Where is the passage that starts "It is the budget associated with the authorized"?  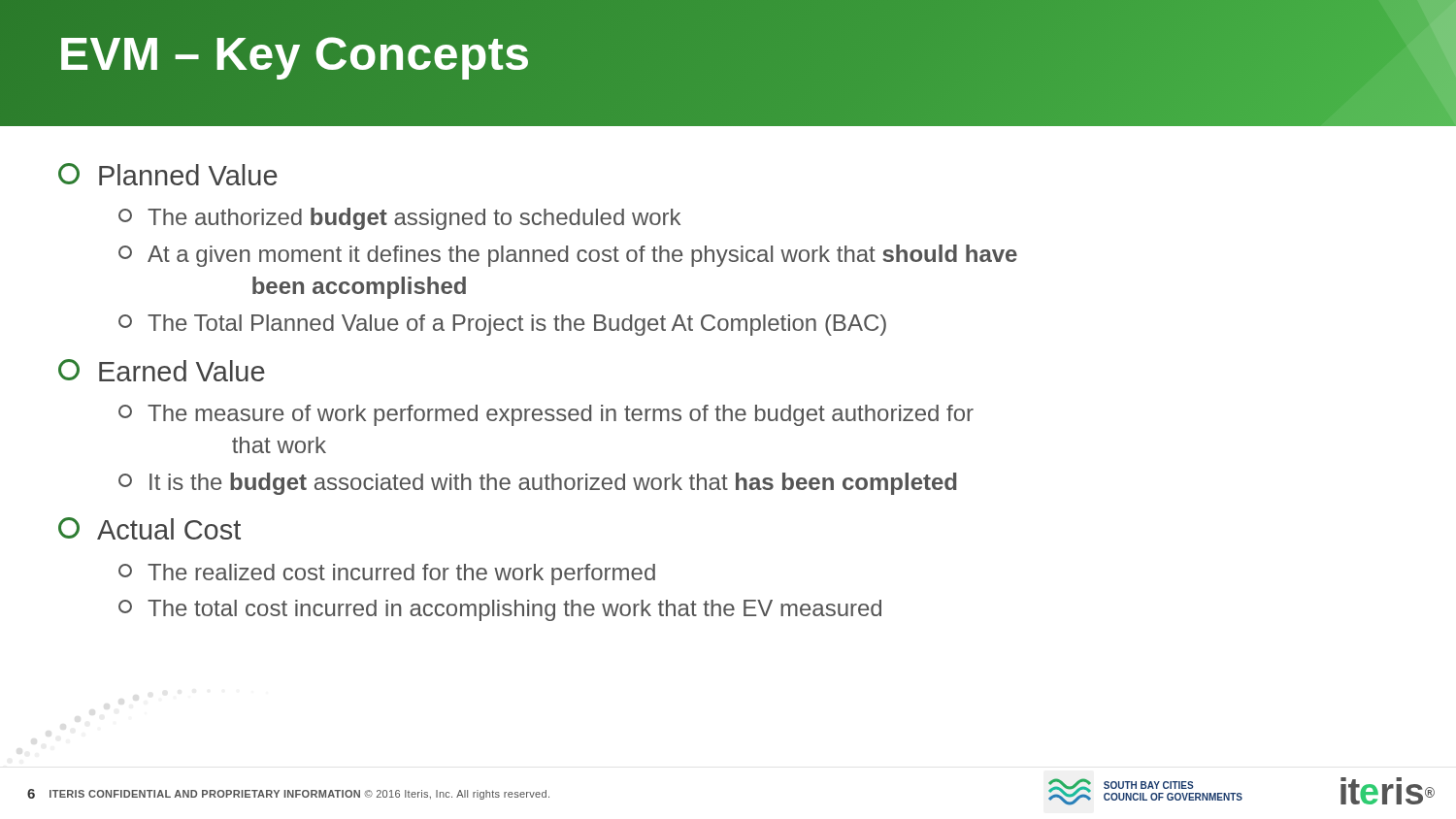click(538, 482)
